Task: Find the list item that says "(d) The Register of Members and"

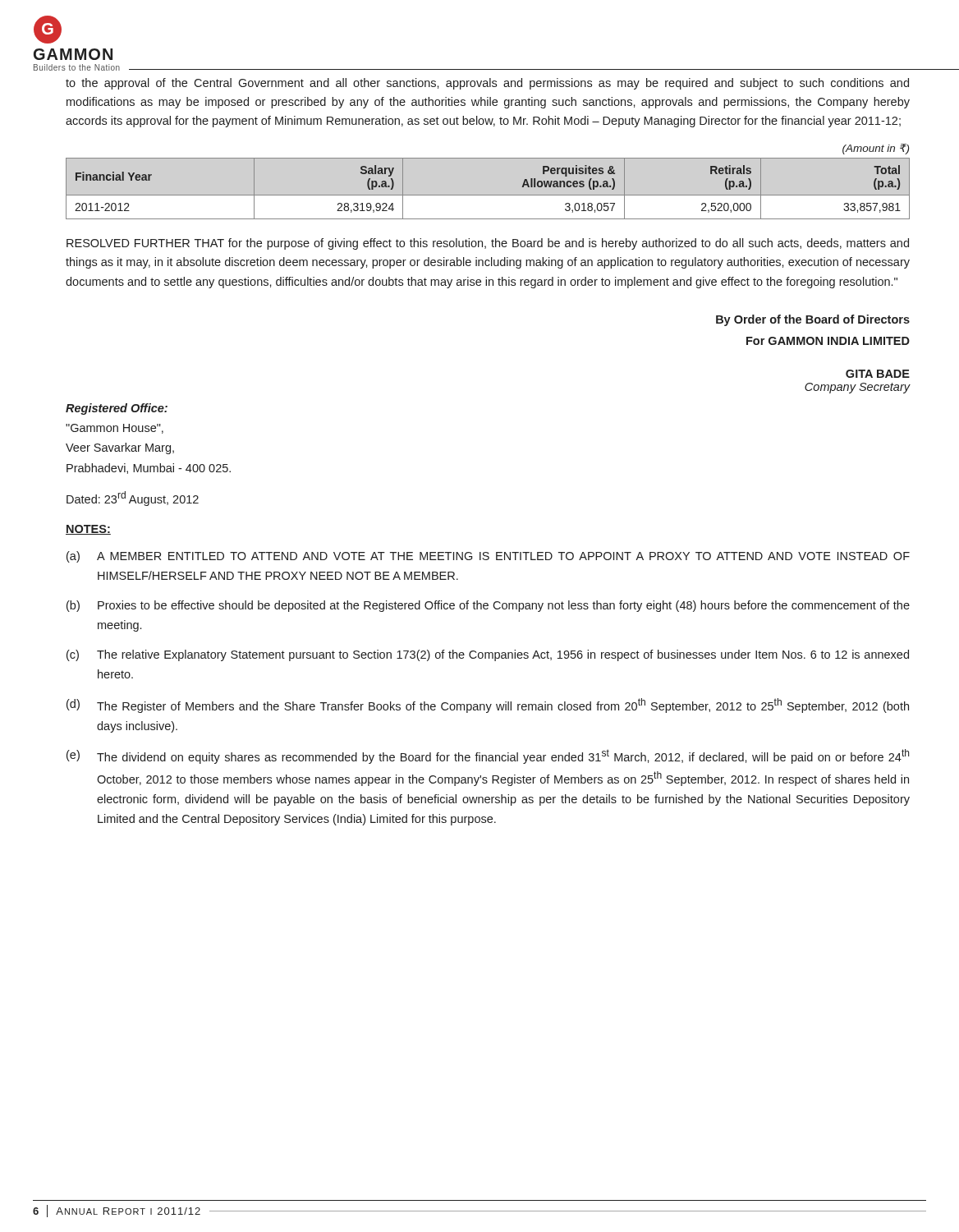Action: [x=488, y=715]
